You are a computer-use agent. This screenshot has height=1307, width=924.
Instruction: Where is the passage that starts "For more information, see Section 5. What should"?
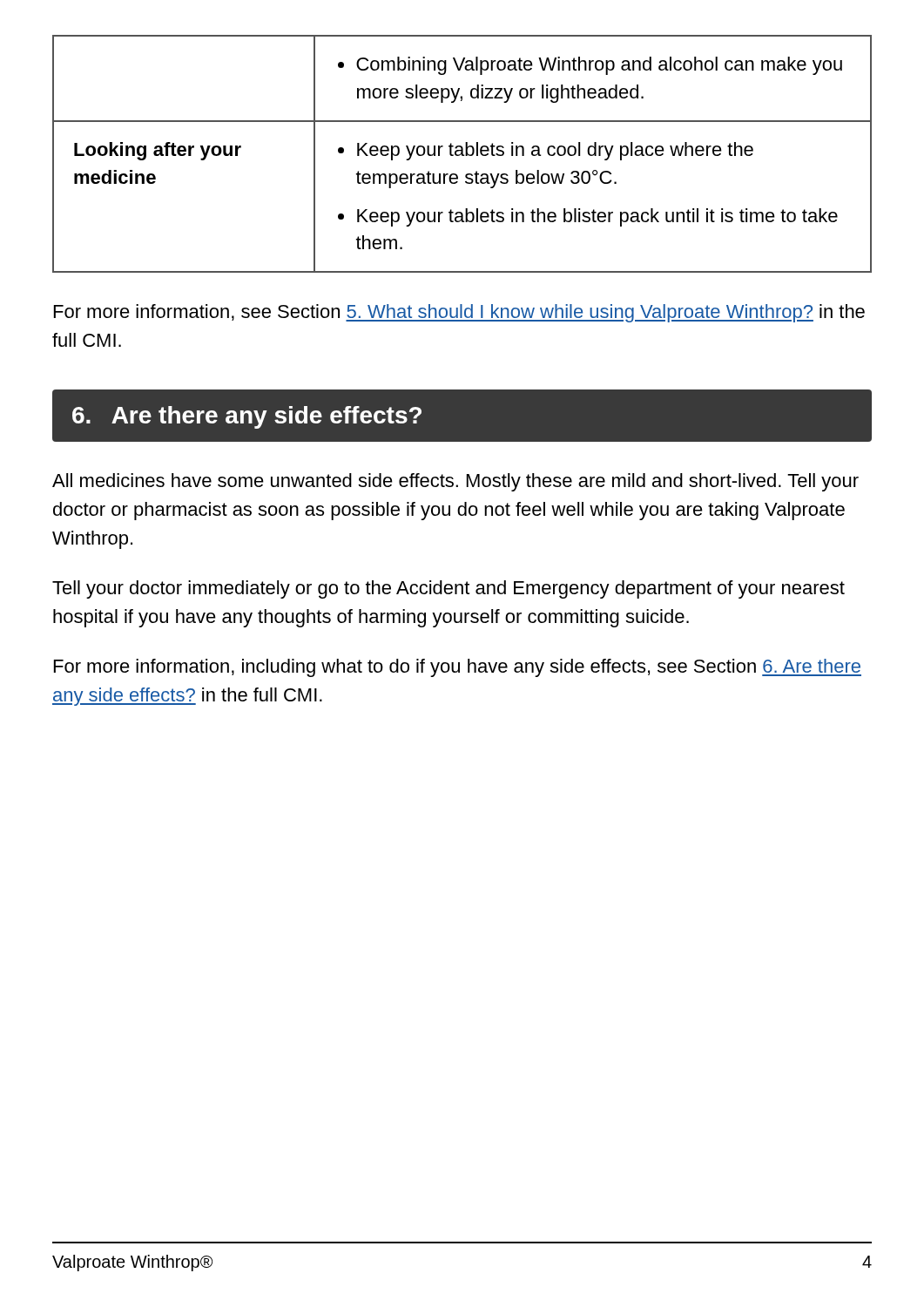[459, 326]
